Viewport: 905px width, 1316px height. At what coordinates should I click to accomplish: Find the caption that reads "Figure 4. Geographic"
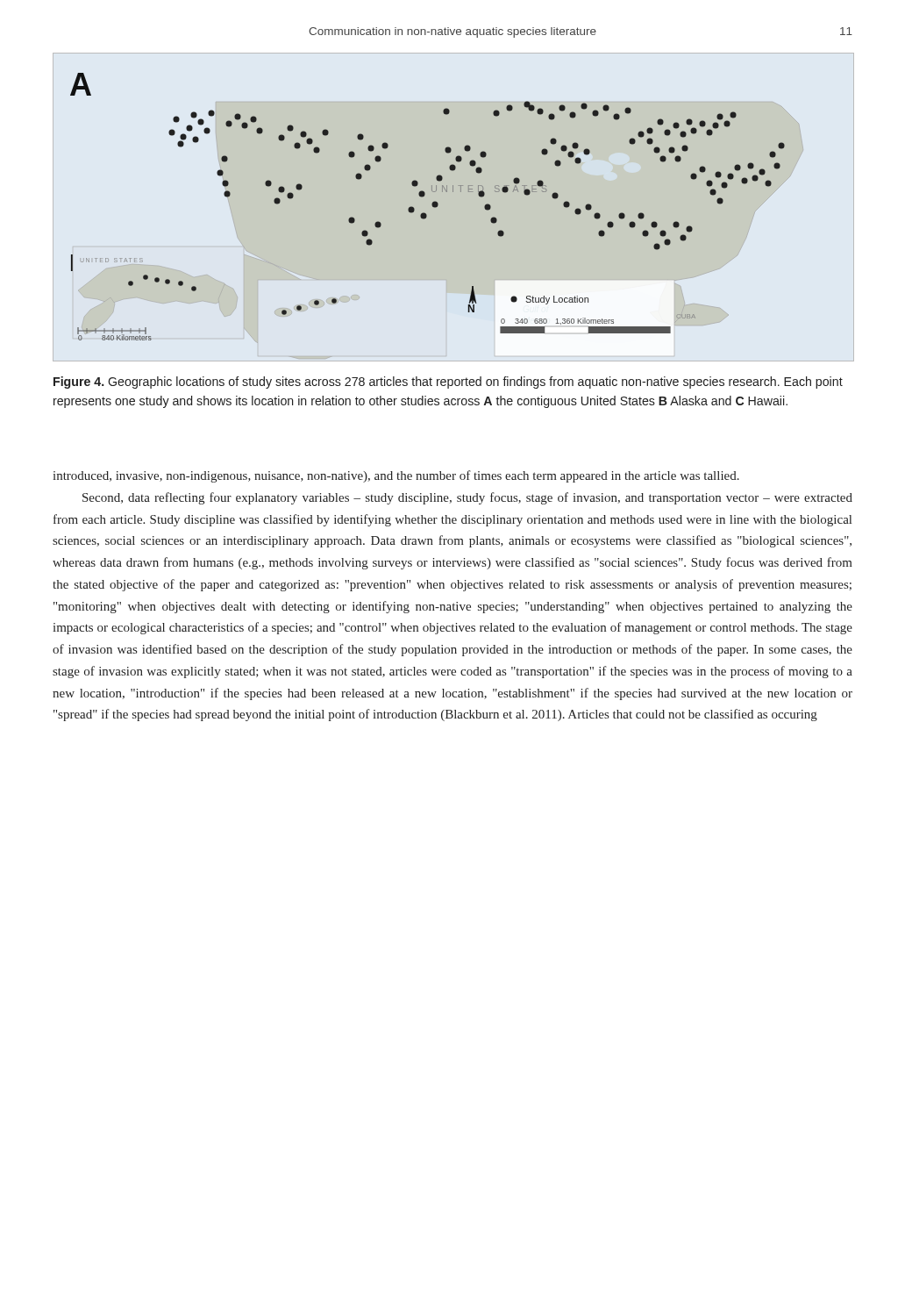point(447,391)
